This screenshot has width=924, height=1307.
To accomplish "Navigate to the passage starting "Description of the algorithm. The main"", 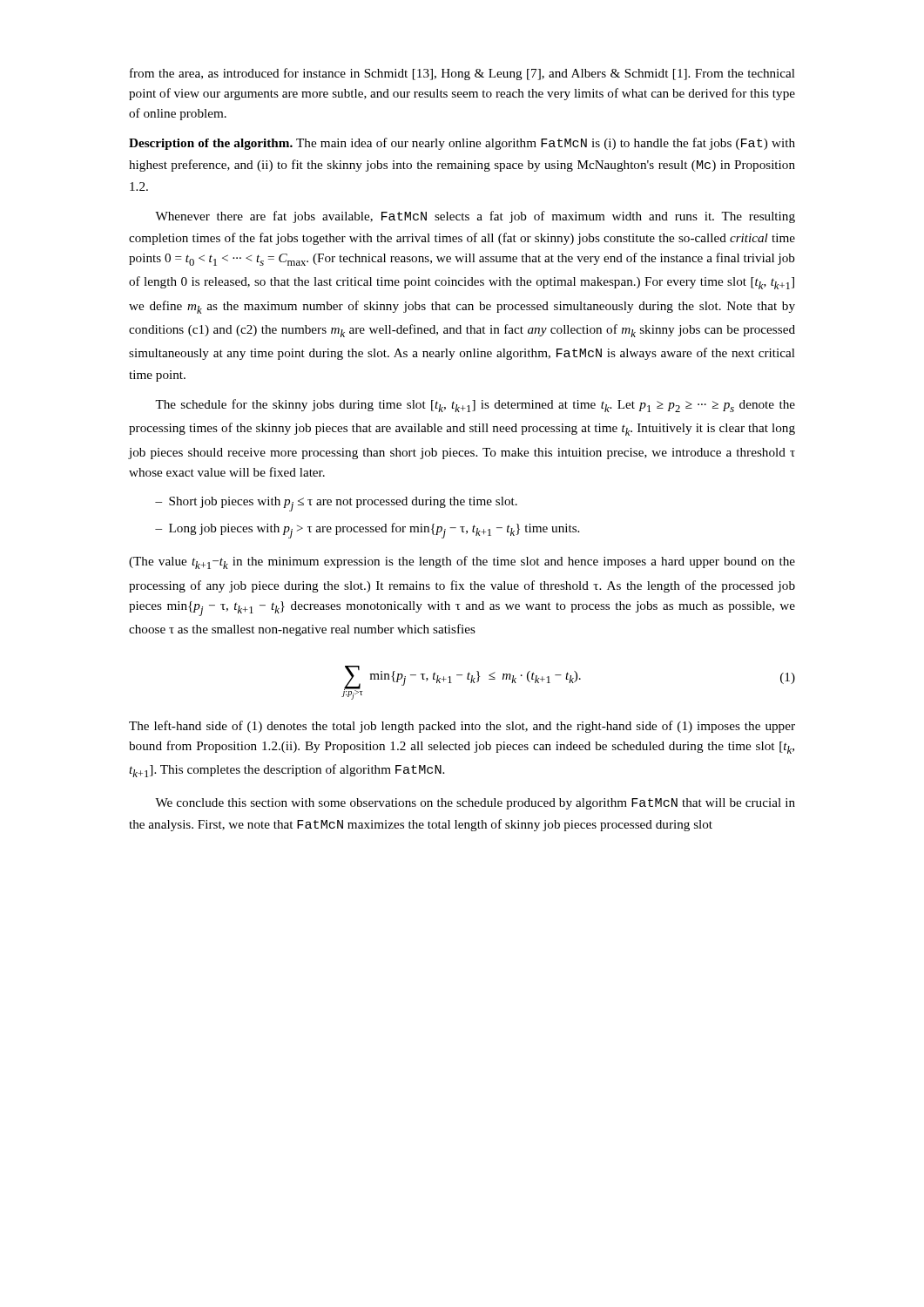I will pos(462,164).
